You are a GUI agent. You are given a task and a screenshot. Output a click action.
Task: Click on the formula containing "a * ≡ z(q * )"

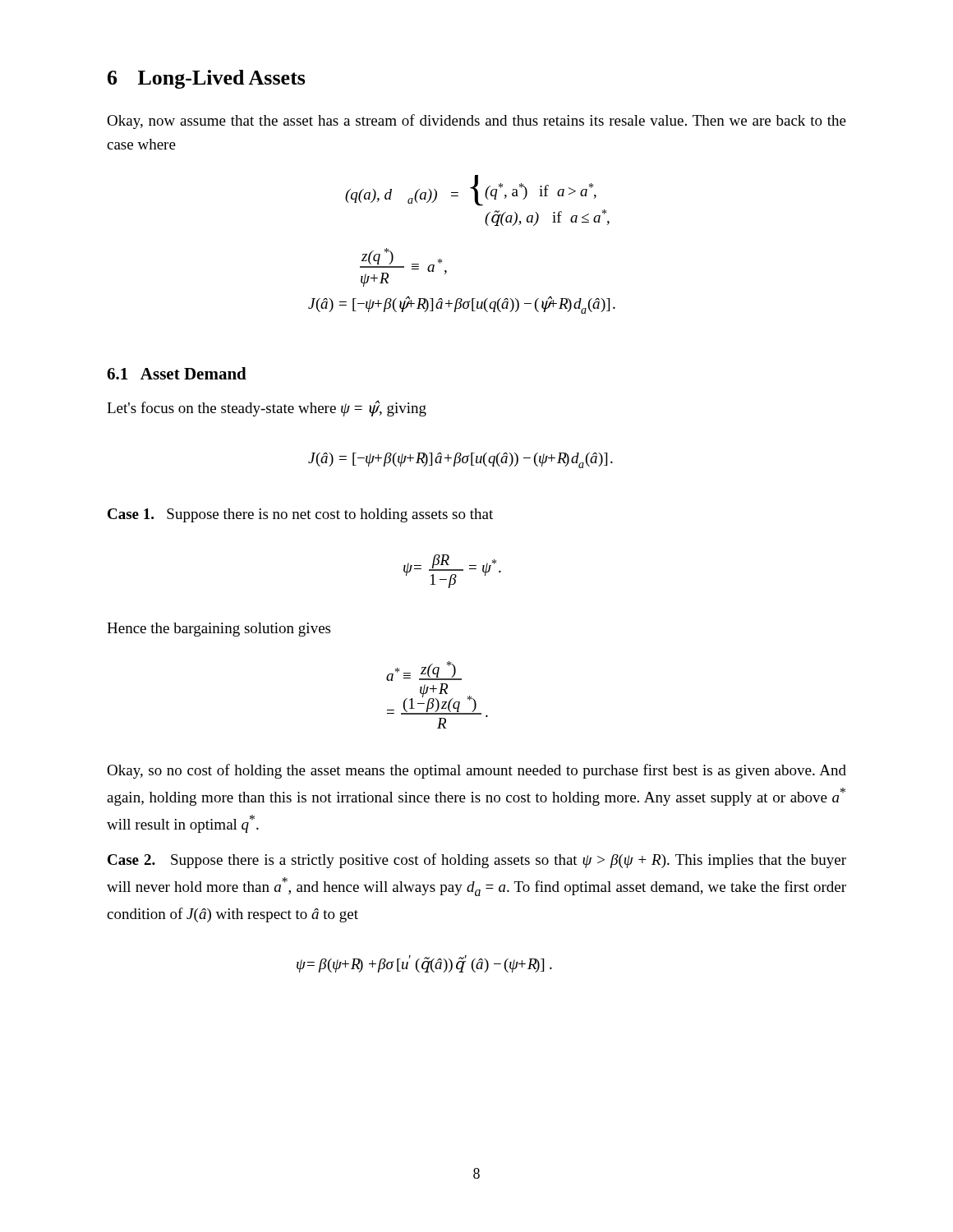coord(476,695)
